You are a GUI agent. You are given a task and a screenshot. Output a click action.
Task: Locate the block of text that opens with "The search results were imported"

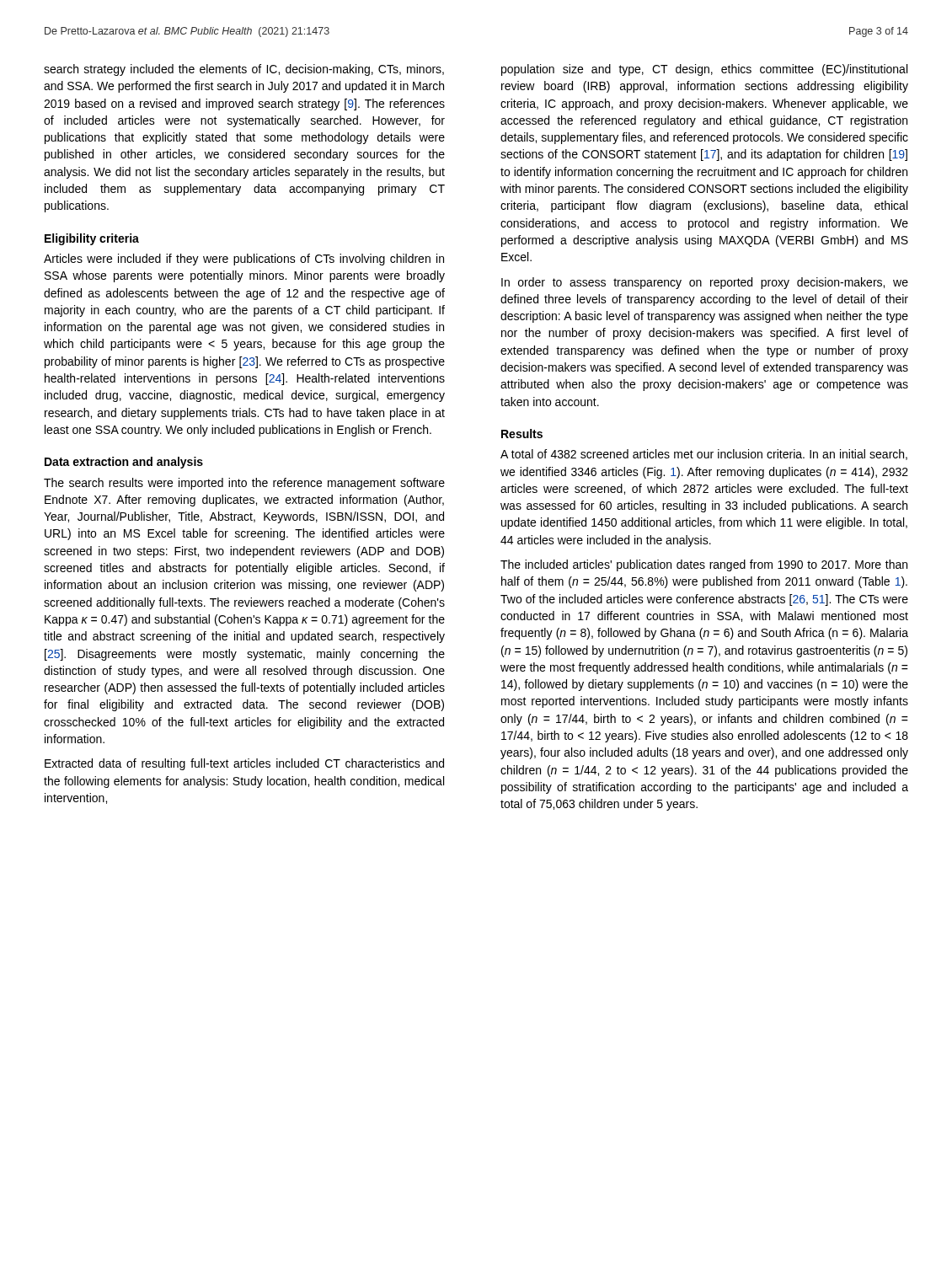point(244,611)
